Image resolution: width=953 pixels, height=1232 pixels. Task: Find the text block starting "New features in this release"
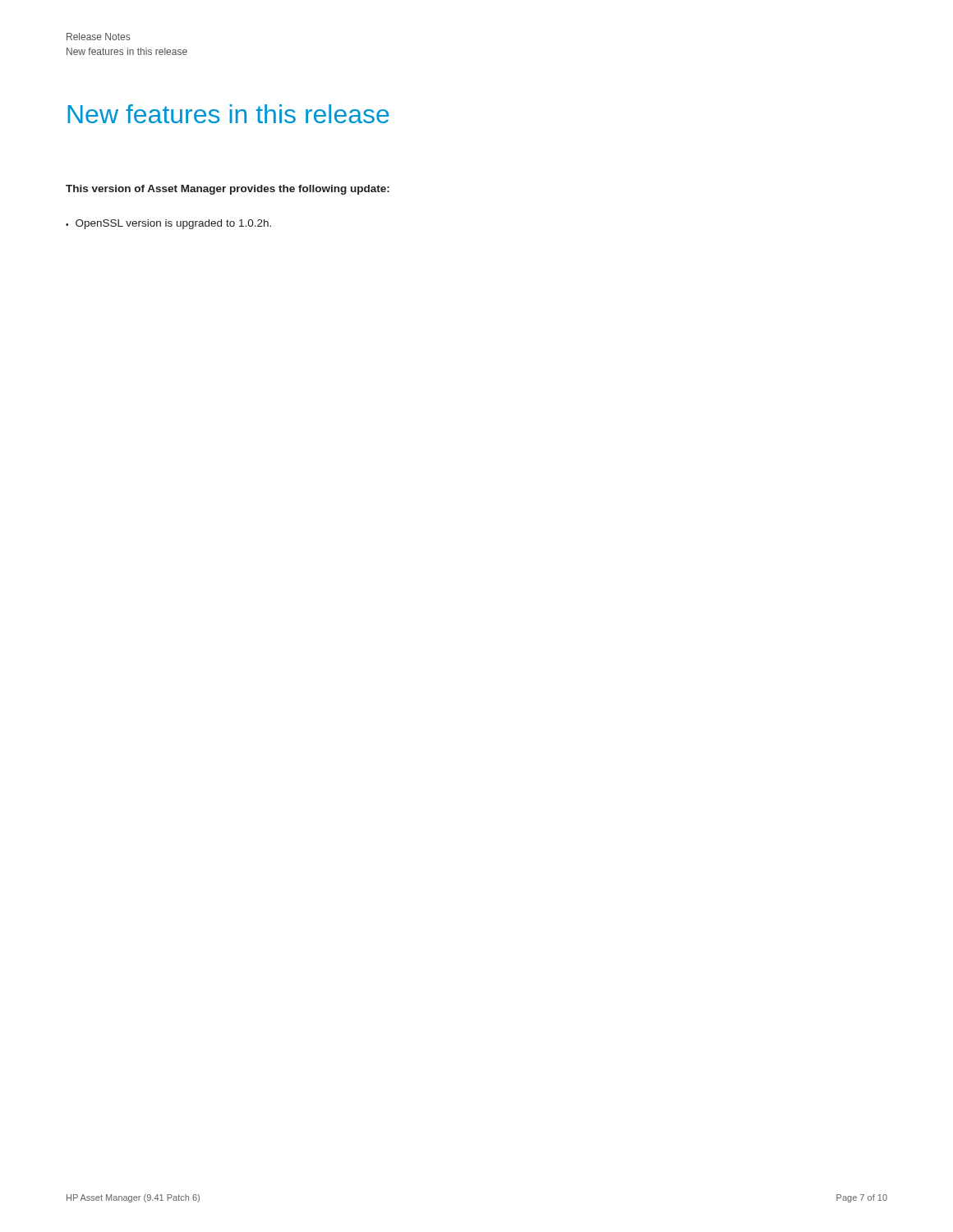tap(228, 114)
